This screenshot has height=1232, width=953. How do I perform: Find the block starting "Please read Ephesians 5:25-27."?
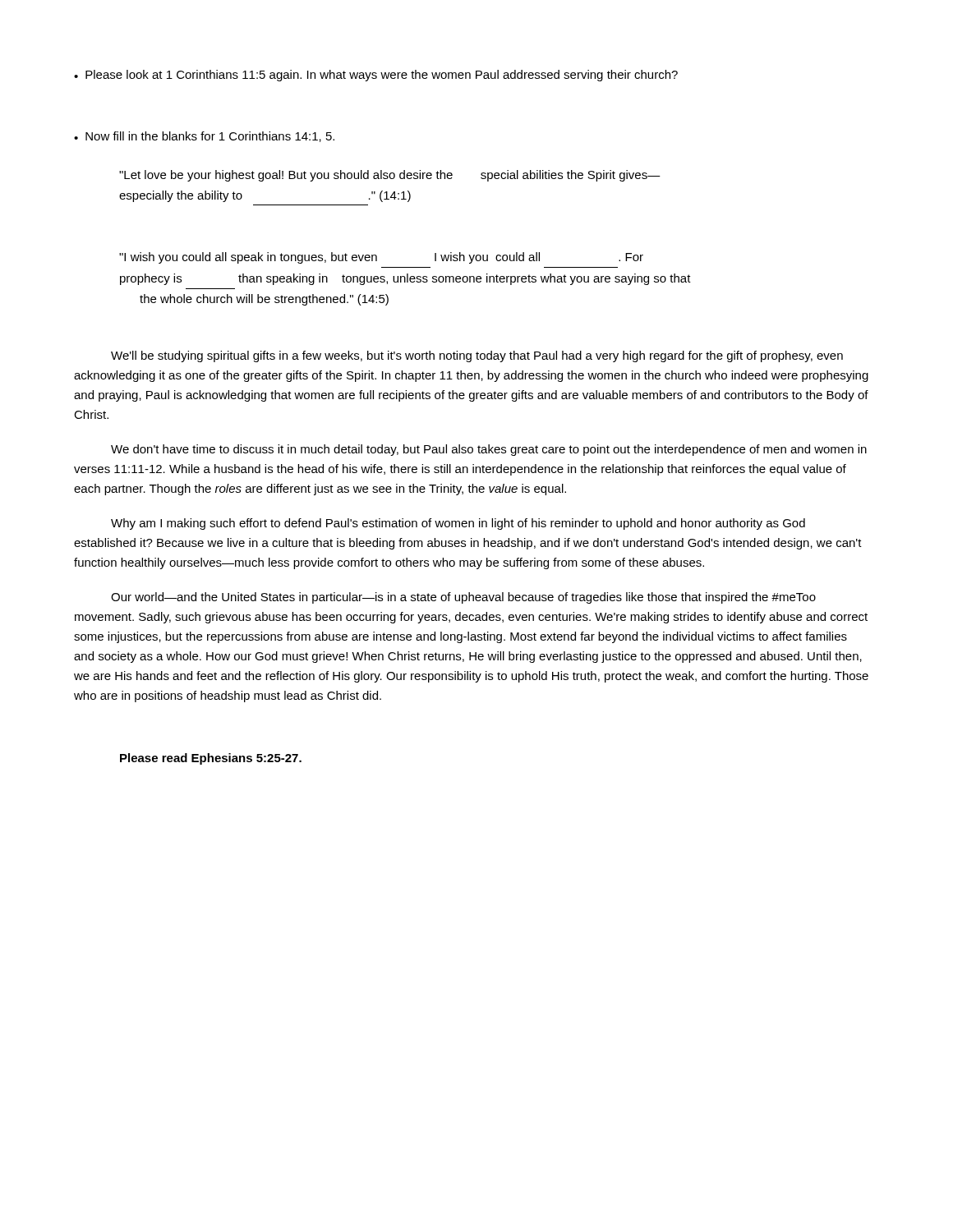211,759
